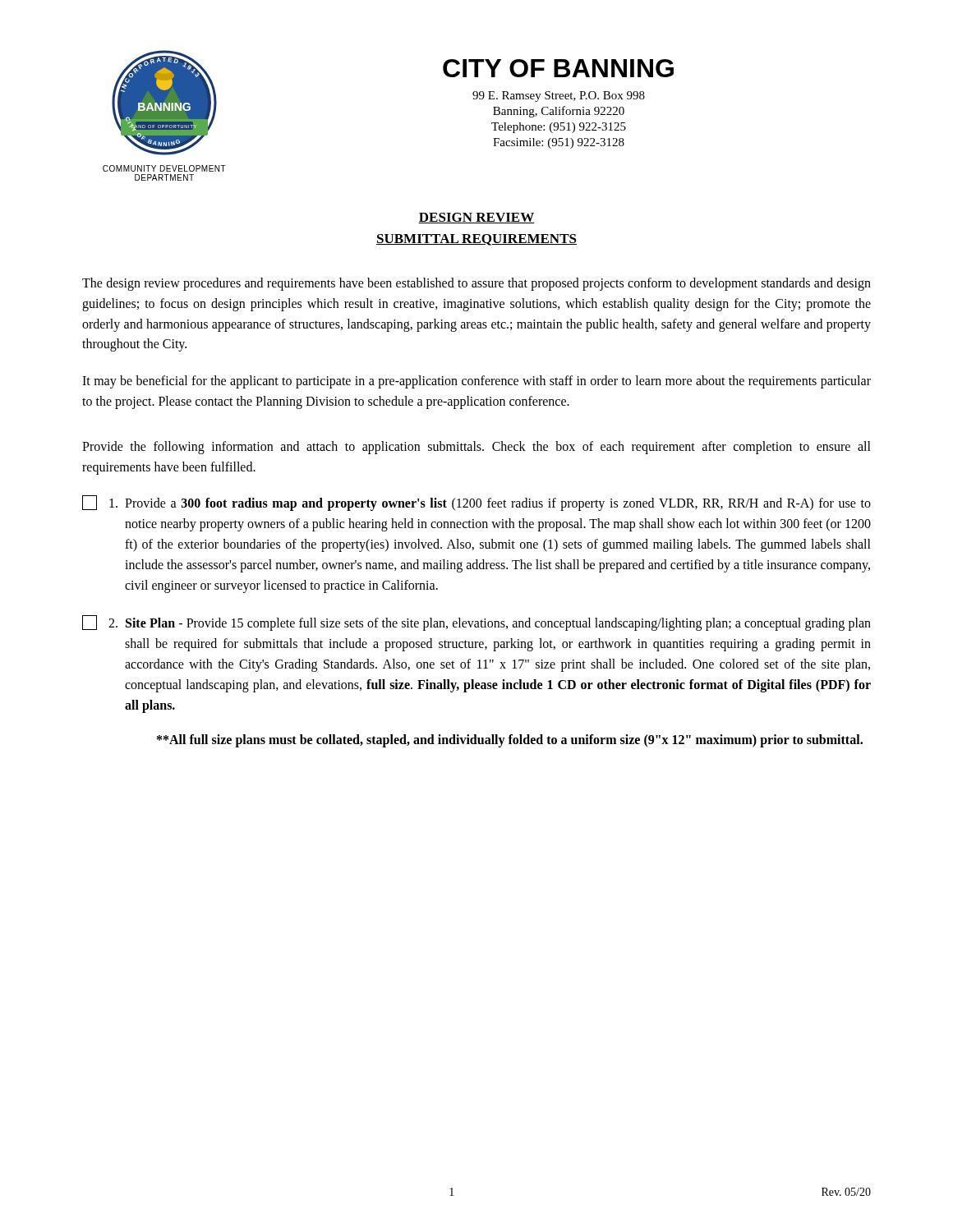Click on the element starting "It may be beneficial for the"
Screen dimensions: 1232x953
pyautogui.click(x=476, y=391)
